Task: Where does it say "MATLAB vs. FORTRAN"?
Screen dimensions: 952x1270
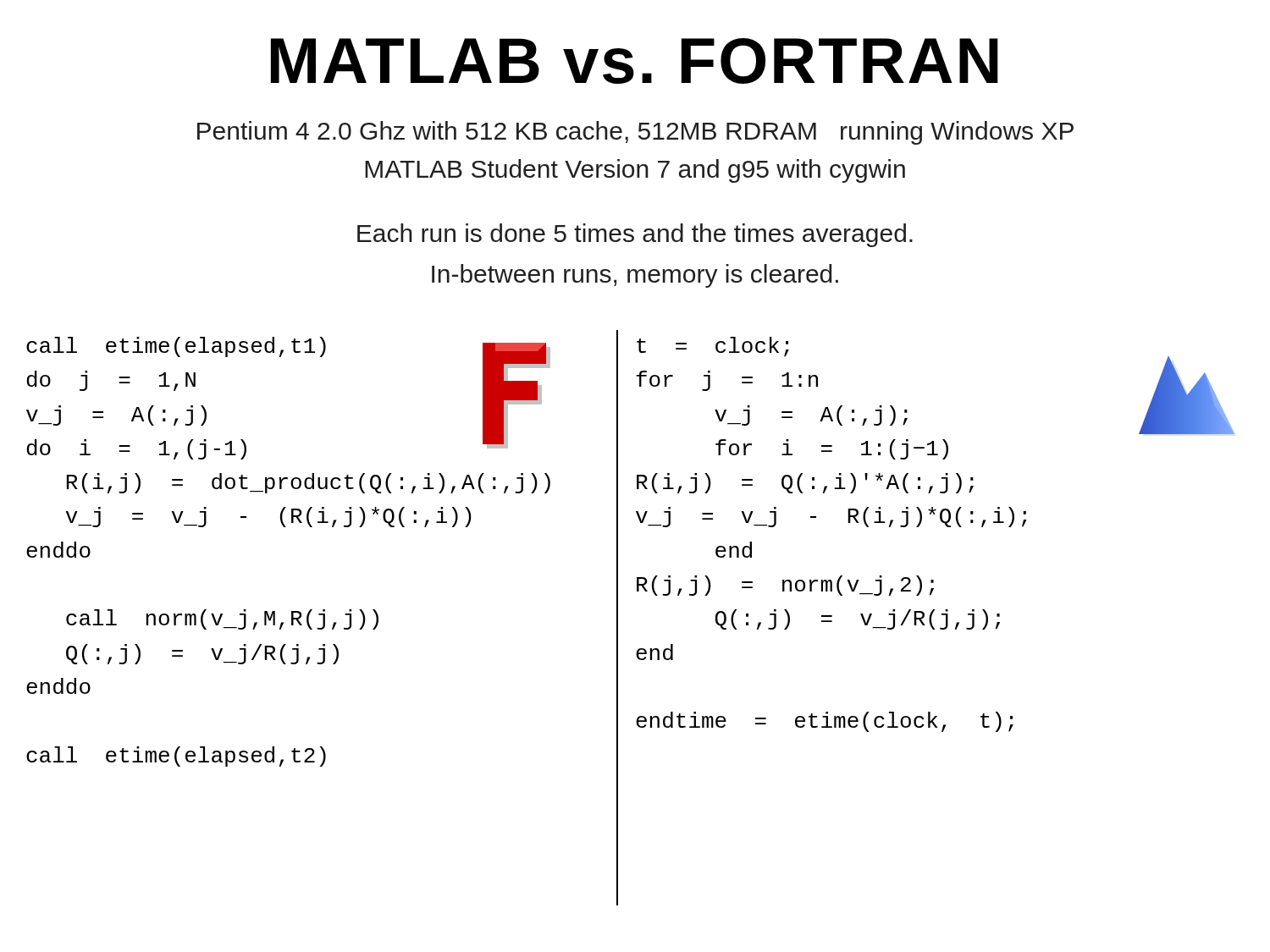Action: pyautogui.click(x=635, y=61)
